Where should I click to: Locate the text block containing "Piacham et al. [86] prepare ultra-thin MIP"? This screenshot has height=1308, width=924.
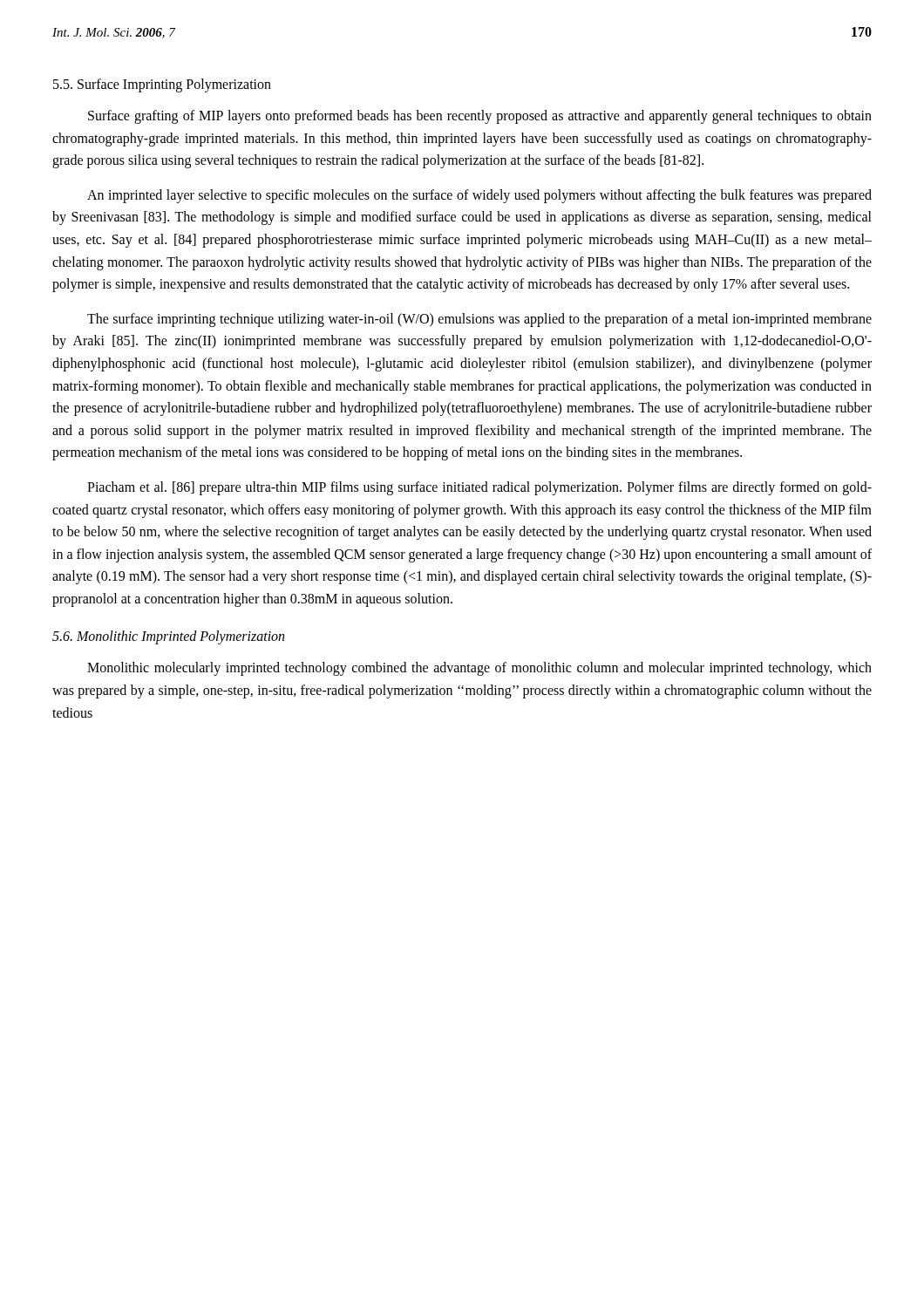point(462,543)
